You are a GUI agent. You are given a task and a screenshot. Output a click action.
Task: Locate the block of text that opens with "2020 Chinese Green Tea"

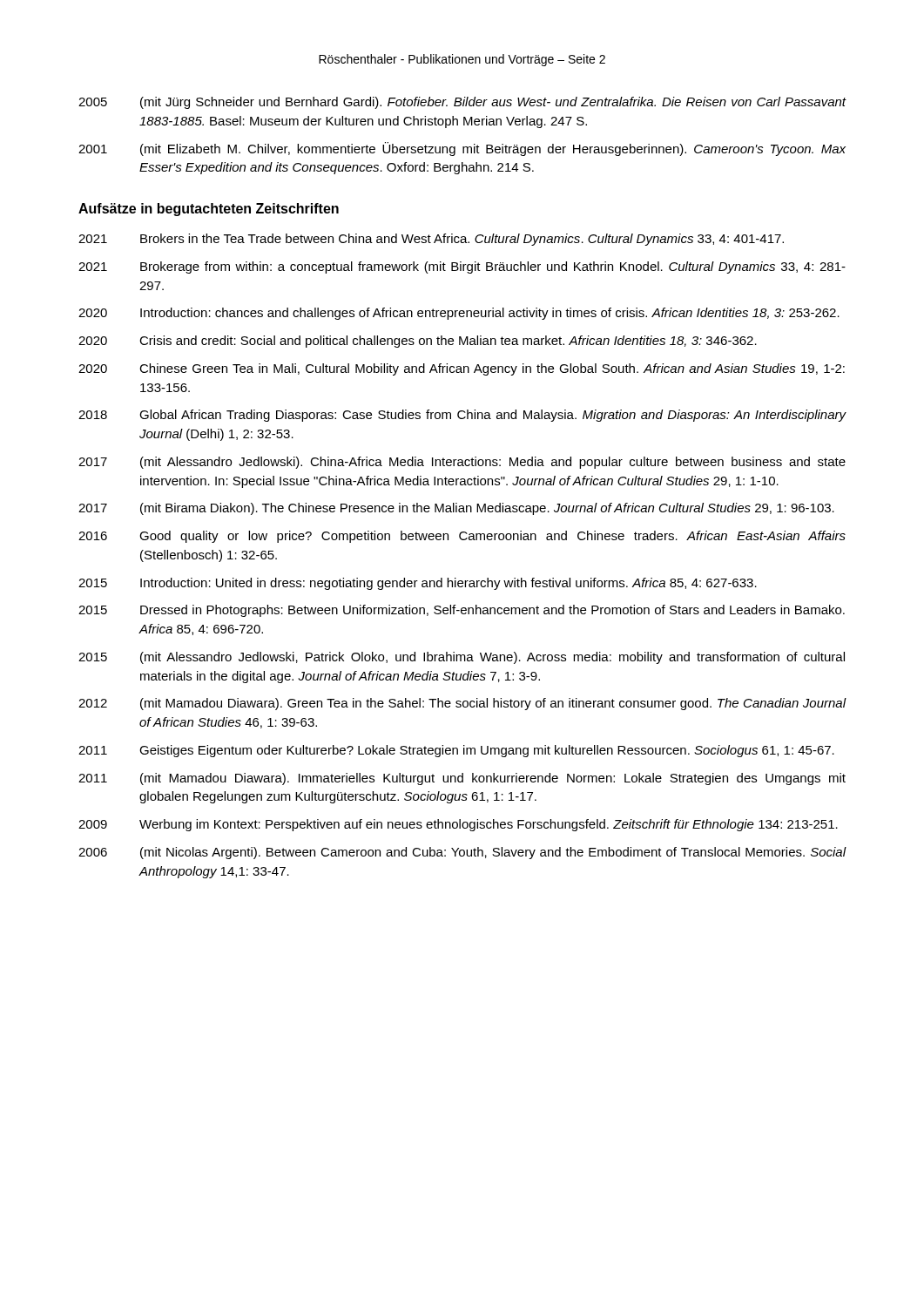462,378
